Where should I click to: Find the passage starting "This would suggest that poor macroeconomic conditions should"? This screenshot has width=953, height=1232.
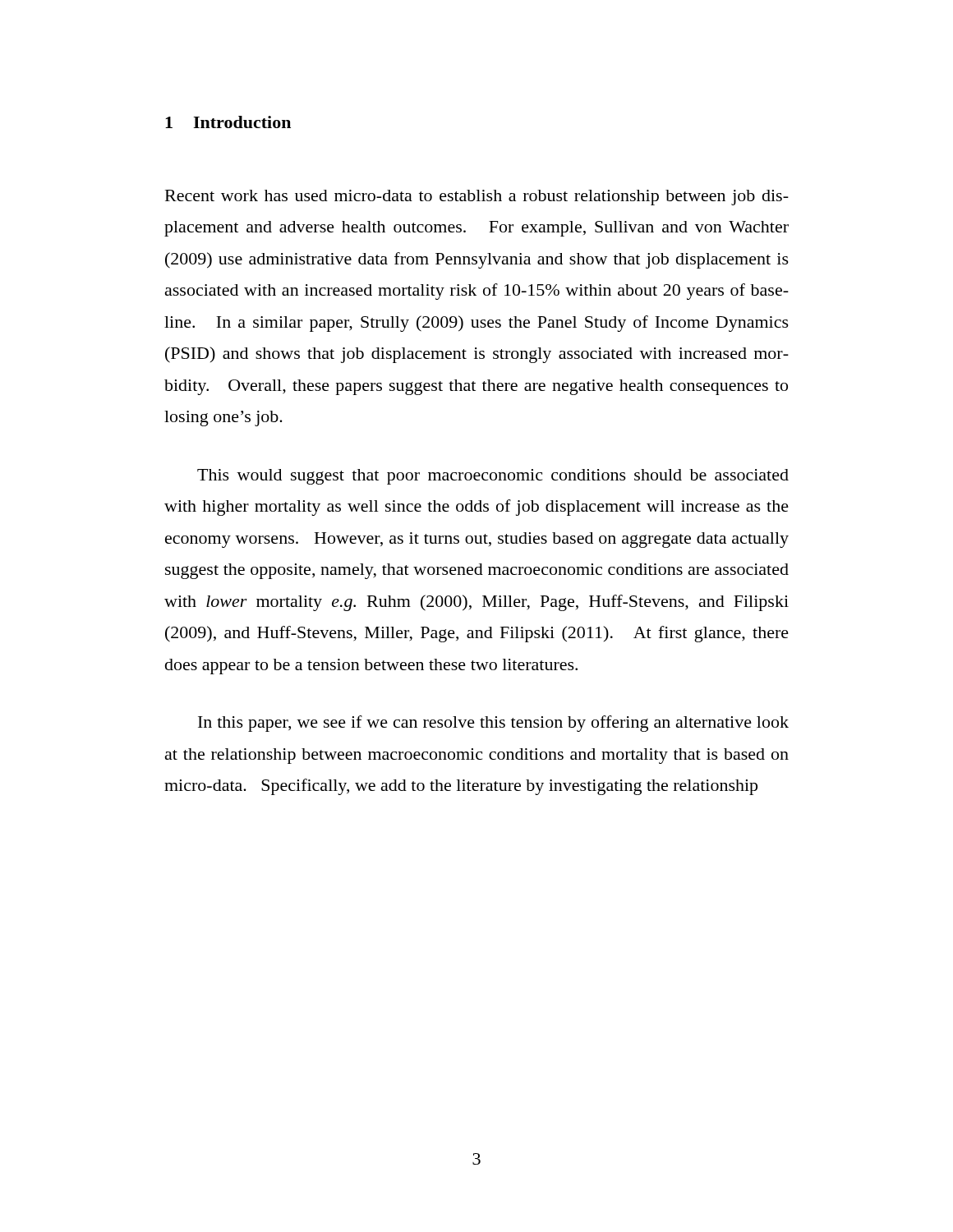coord(476,569)
